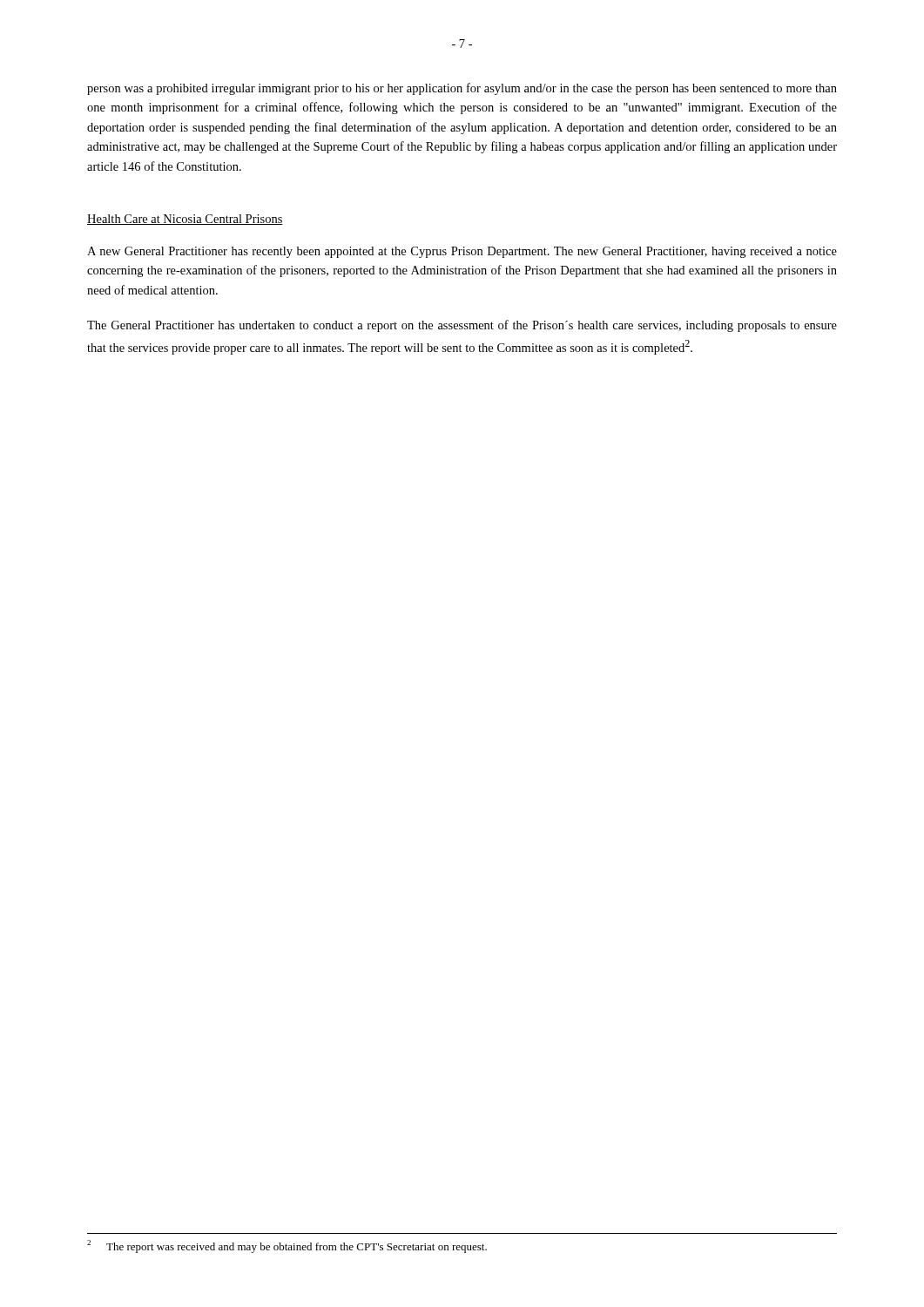Locate the passage starting "A new General"
Screen dimensions: 1307x924
pyautogui.click(x=462, y=270)
